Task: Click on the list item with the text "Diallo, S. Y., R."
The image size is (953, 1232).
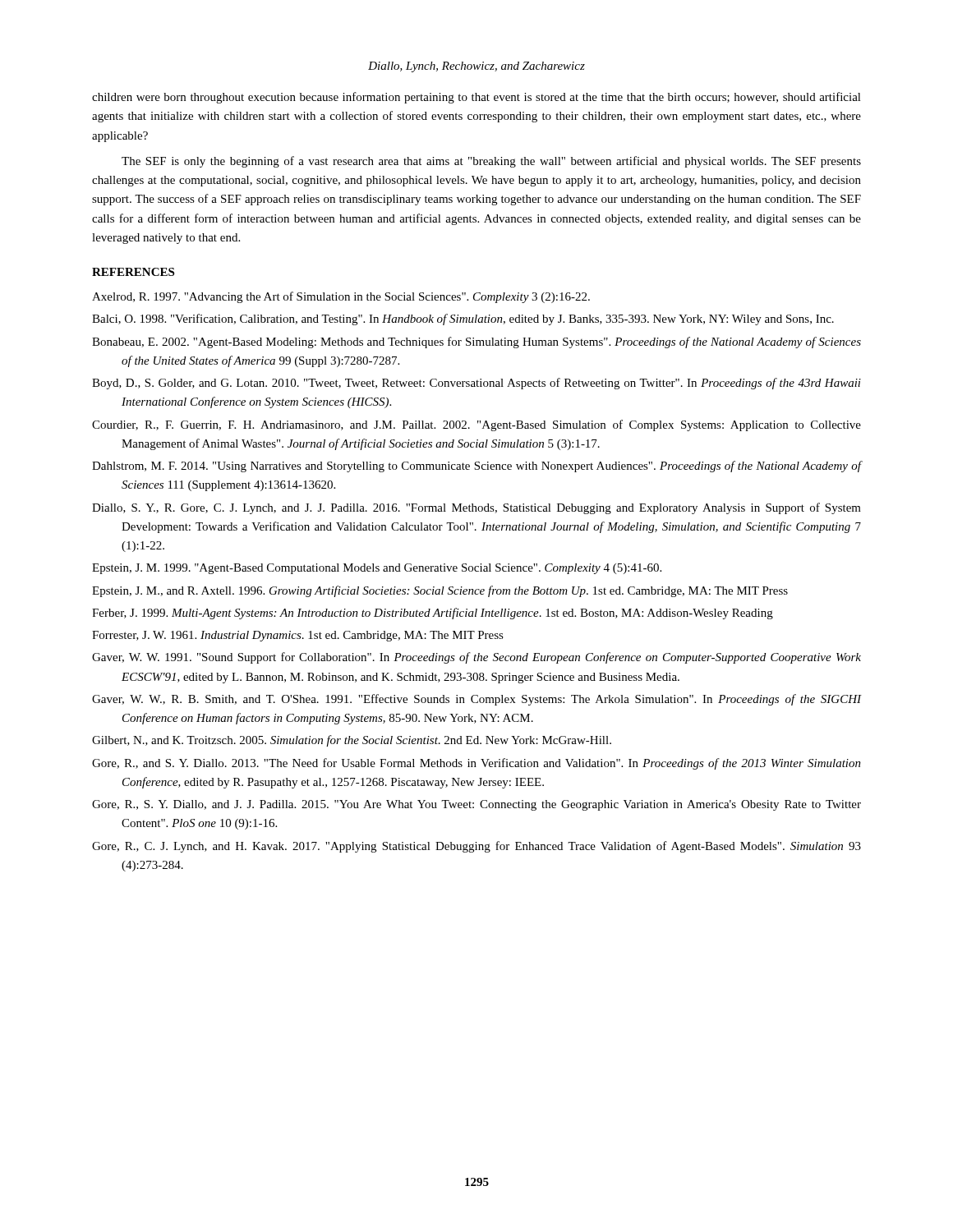Action: pos(476,526)
